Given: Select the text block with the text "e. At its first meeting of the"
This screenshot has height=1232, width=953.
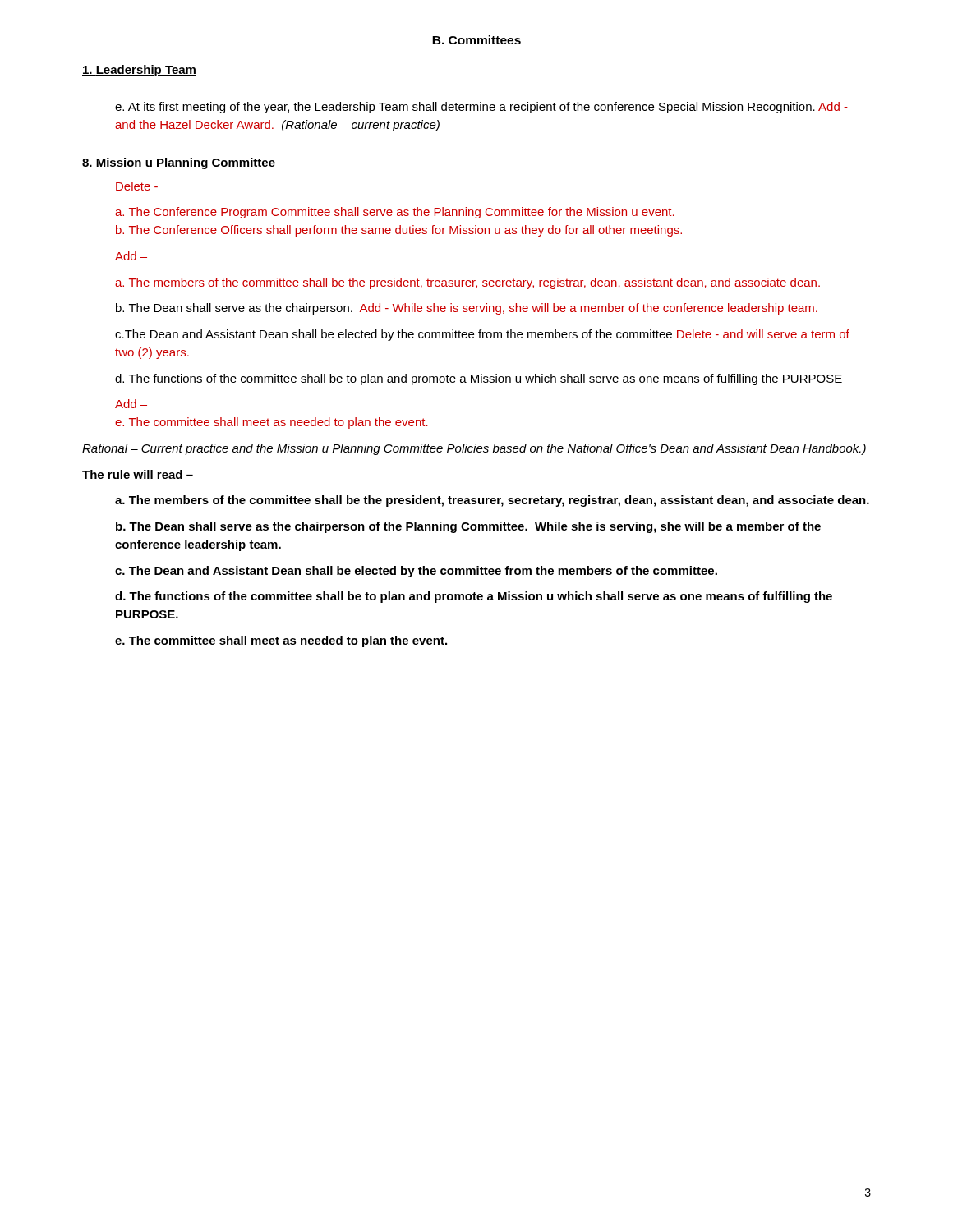Looking at the screenshot, I should (x=493, y=116).
